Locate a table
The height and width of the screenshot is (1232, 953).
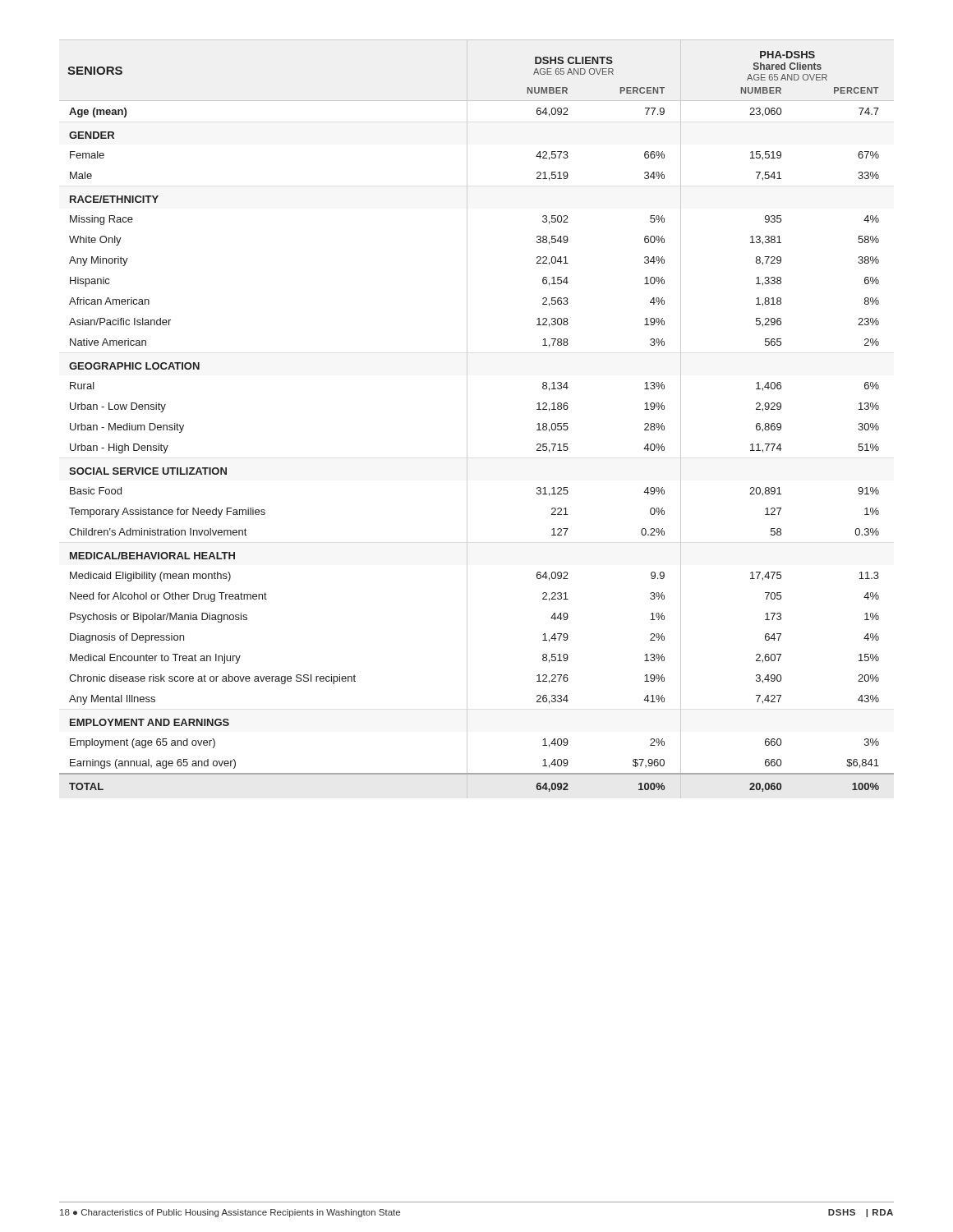[x=476, y=419]
